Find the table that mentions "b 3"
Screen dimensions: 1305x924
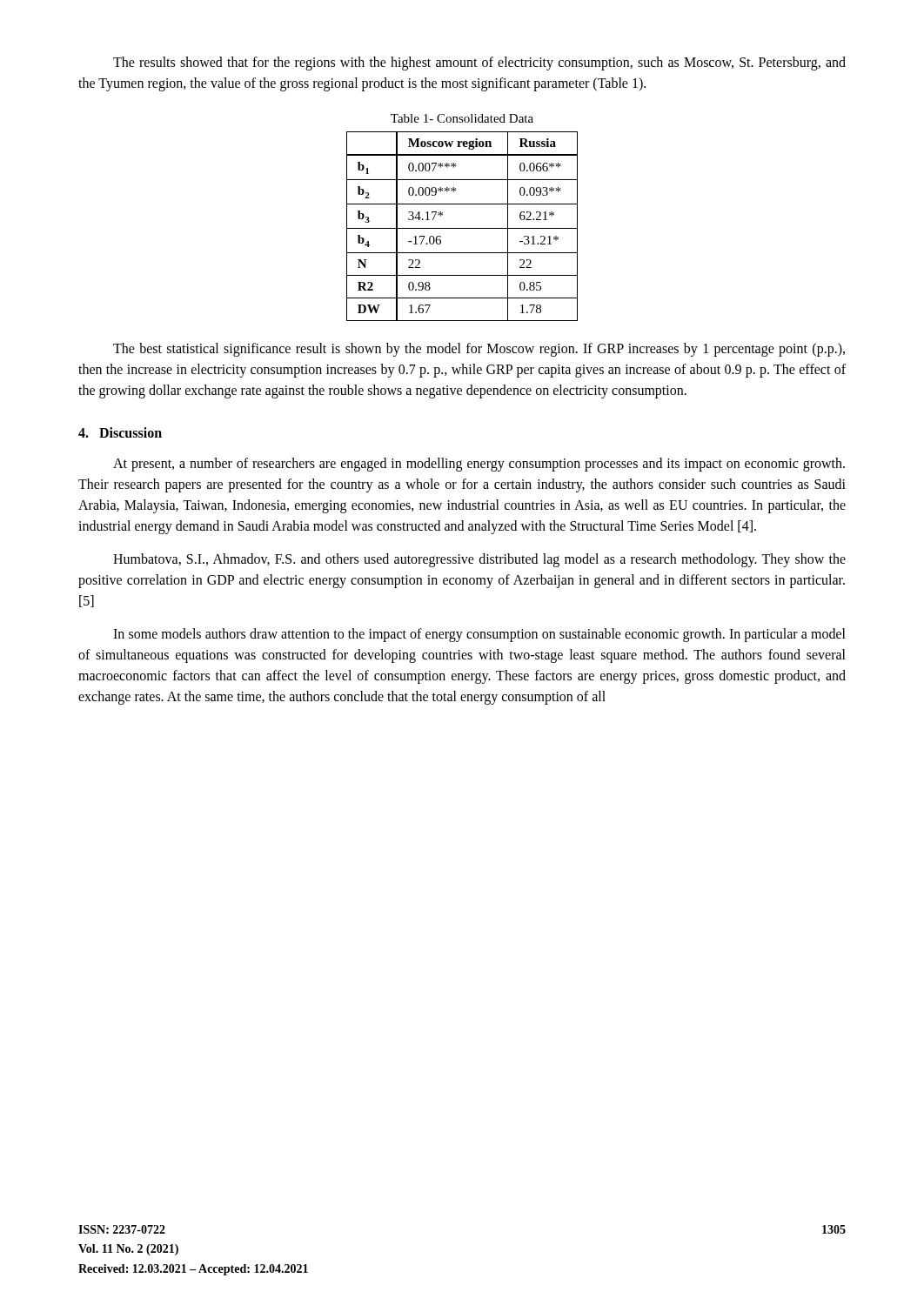click(x=462, y=216)
